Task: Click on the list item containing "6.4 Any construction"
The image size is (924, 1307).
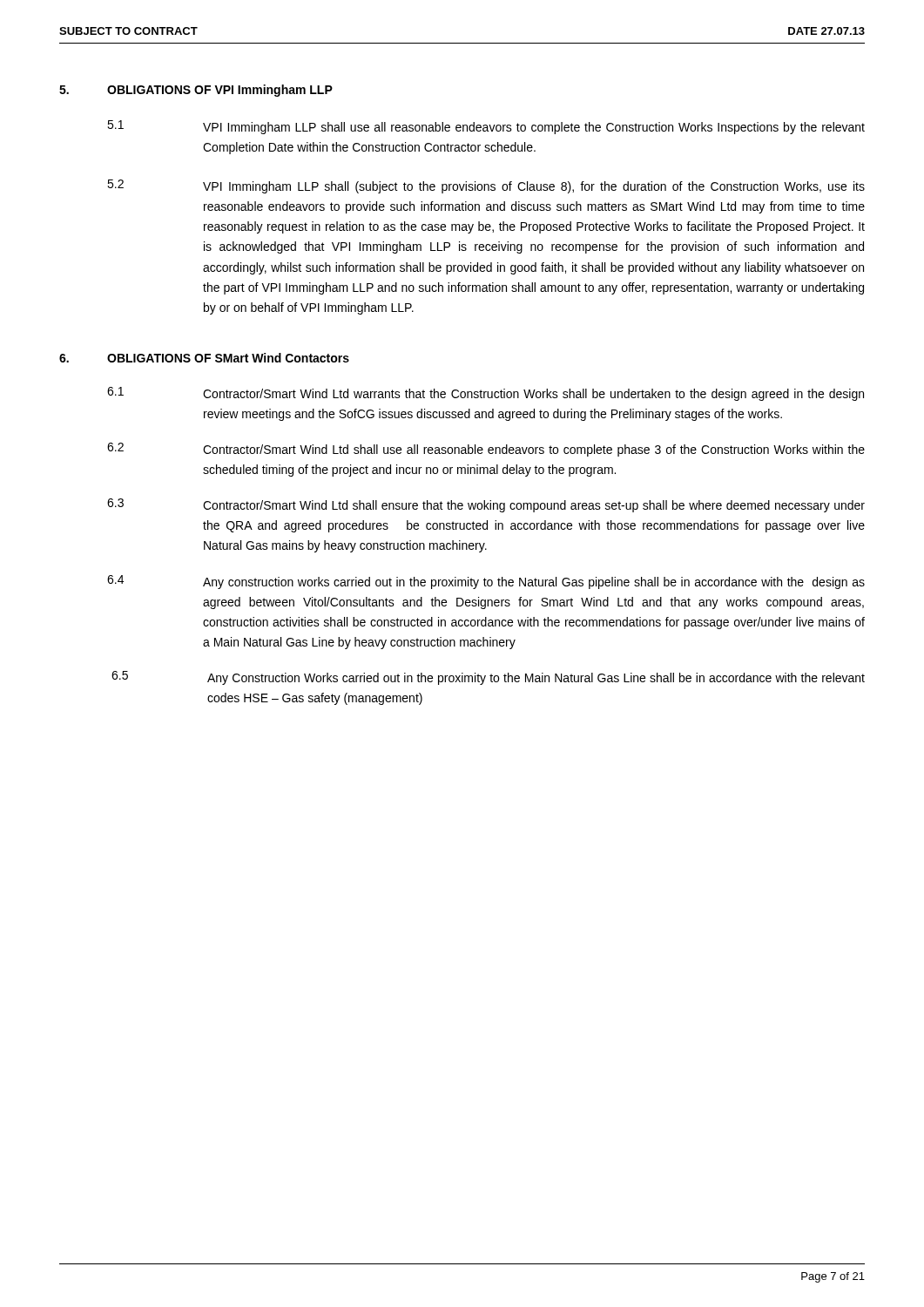Action: tap(462, 612)
